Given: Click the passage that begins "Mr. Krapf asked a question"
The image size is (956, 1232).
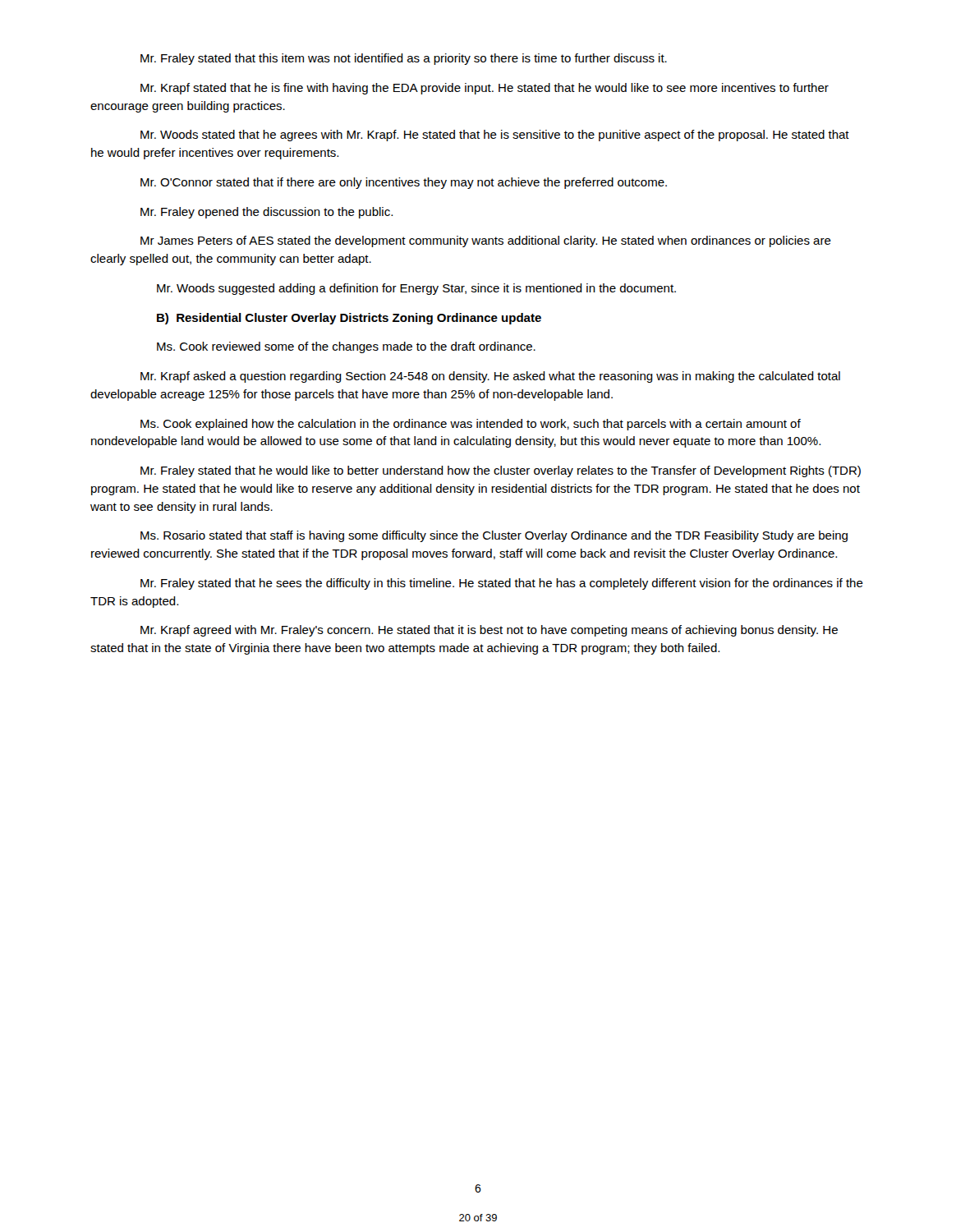Looking at the screenshot, I should (x=466, y=385).
